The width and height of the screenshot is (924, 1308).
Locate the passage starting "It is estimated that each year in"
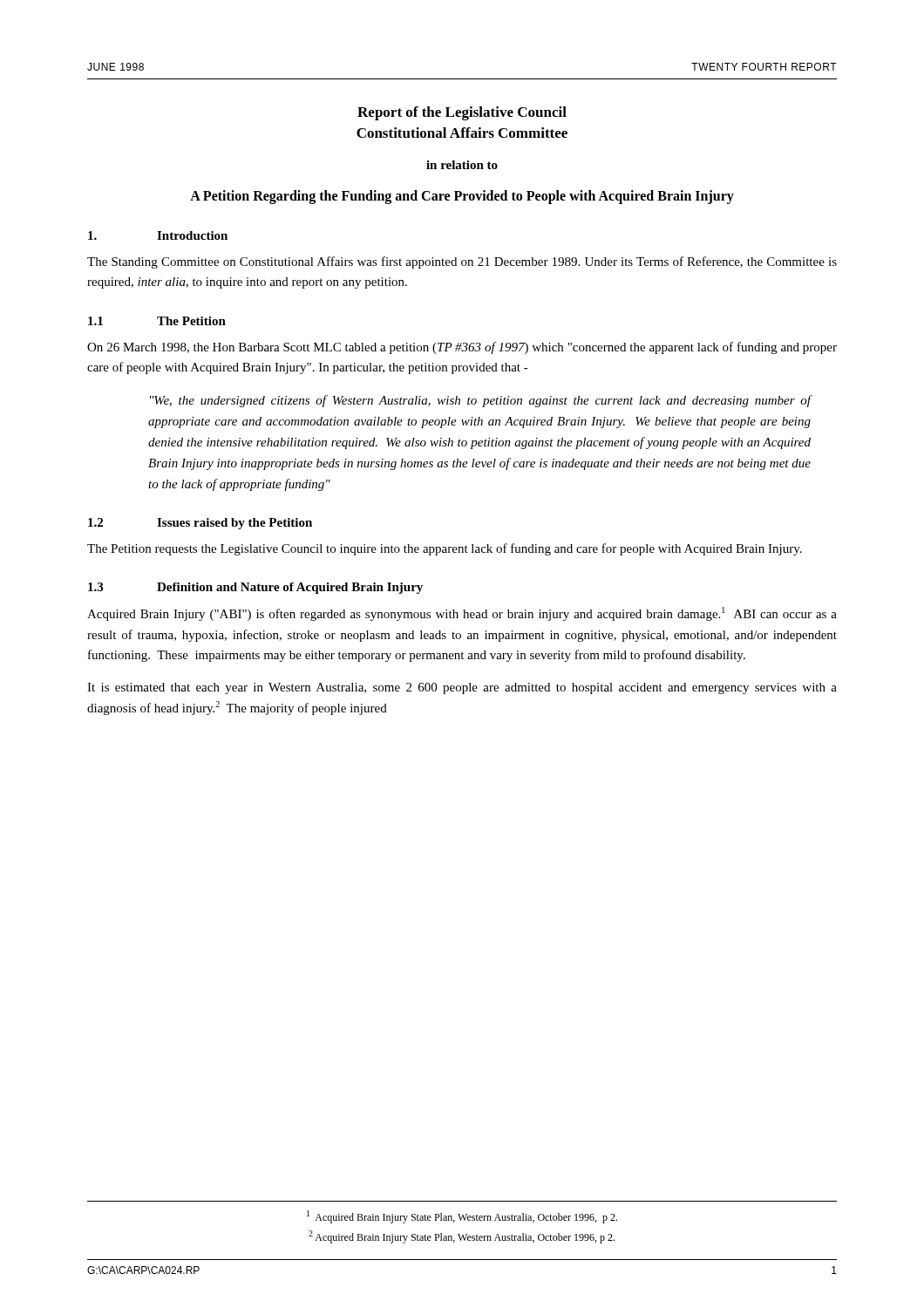[x=462, y=698]
